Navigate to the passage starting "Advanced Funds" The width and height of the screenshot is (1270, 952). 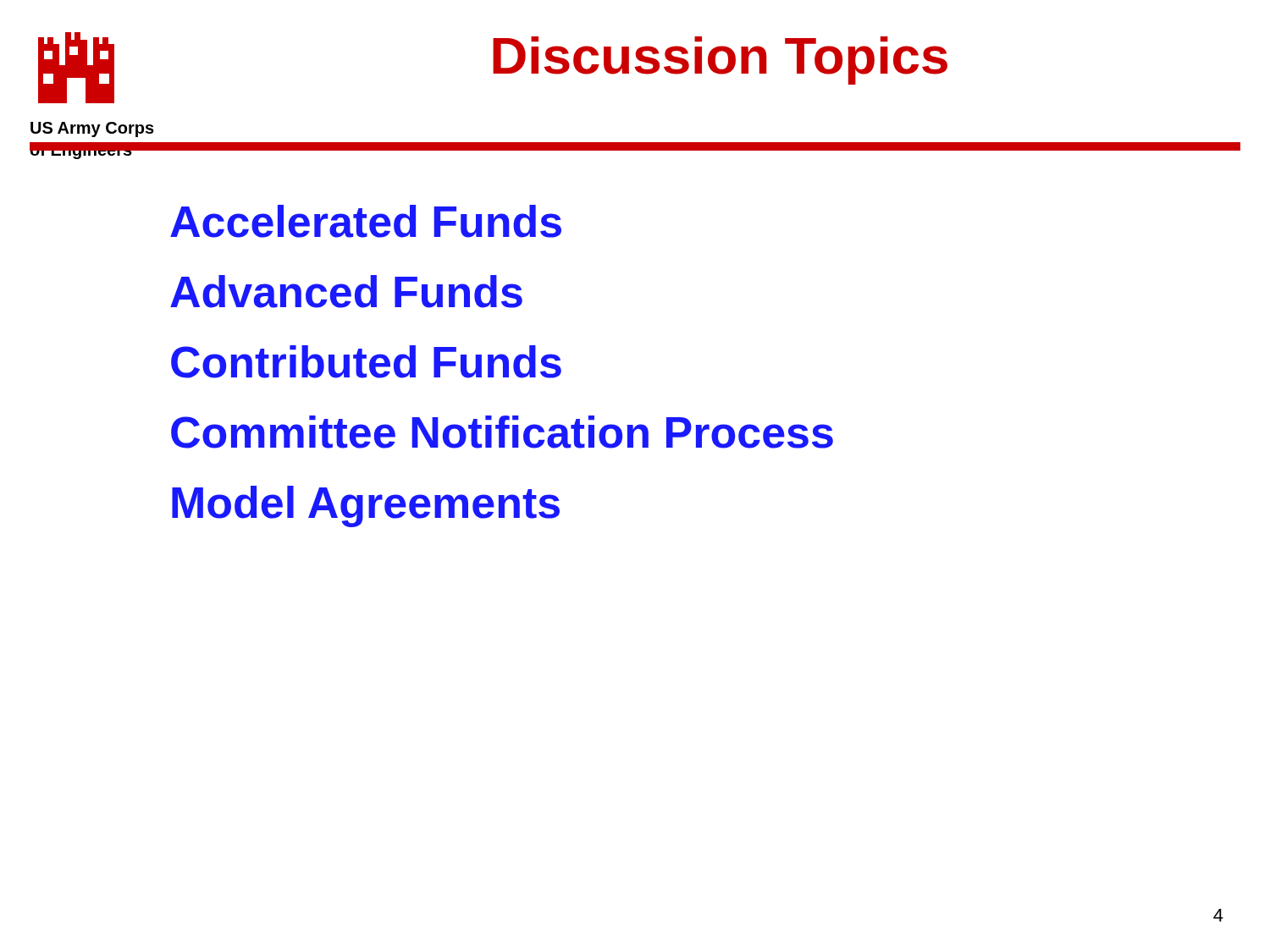347,292
